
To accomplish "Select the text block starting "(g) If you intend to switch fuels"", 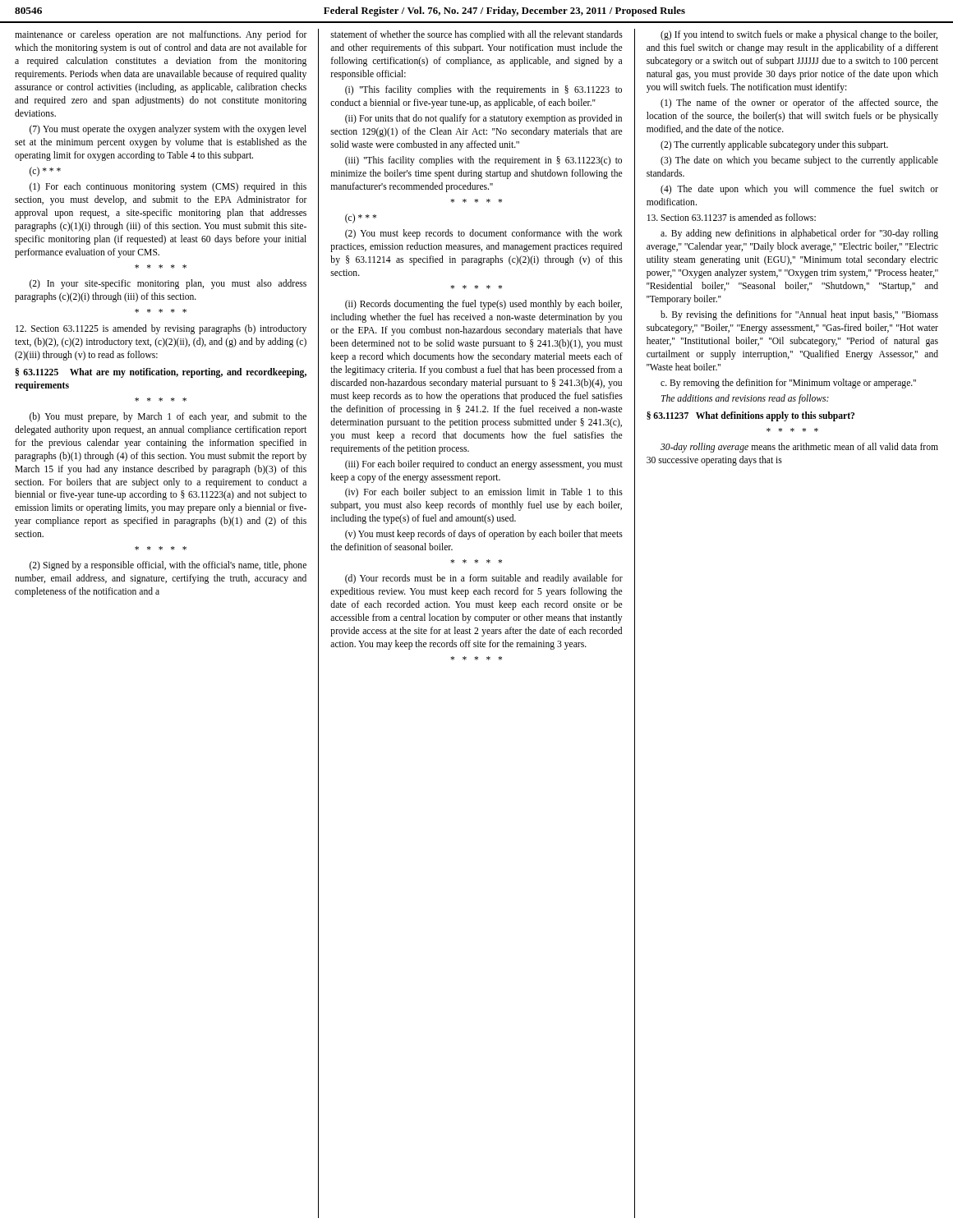I will 792,217.
